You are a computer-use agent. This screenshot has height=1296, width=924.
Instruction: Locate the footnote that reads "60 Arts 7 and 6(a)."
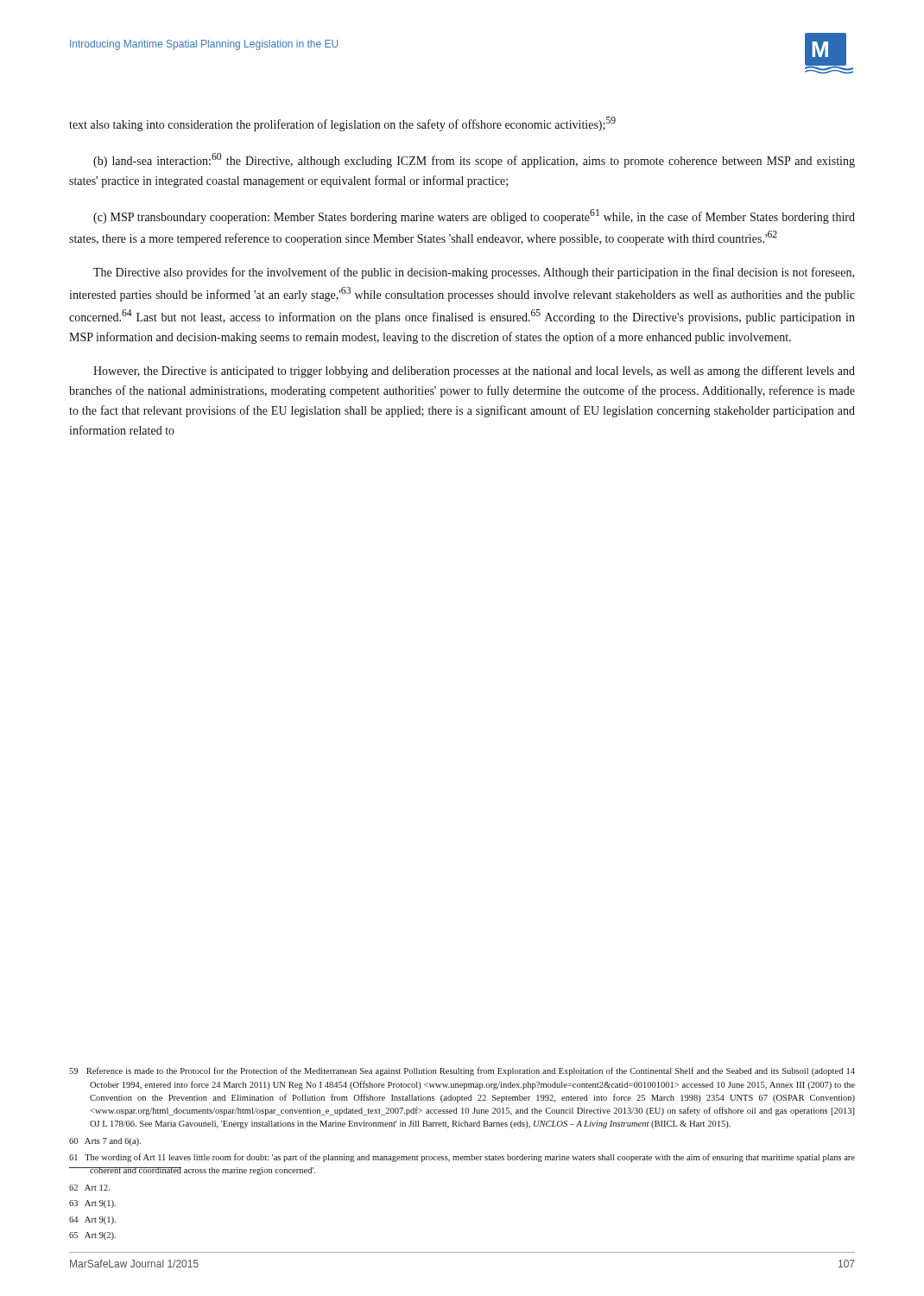pyautogui.click(x=105, y=1141)
